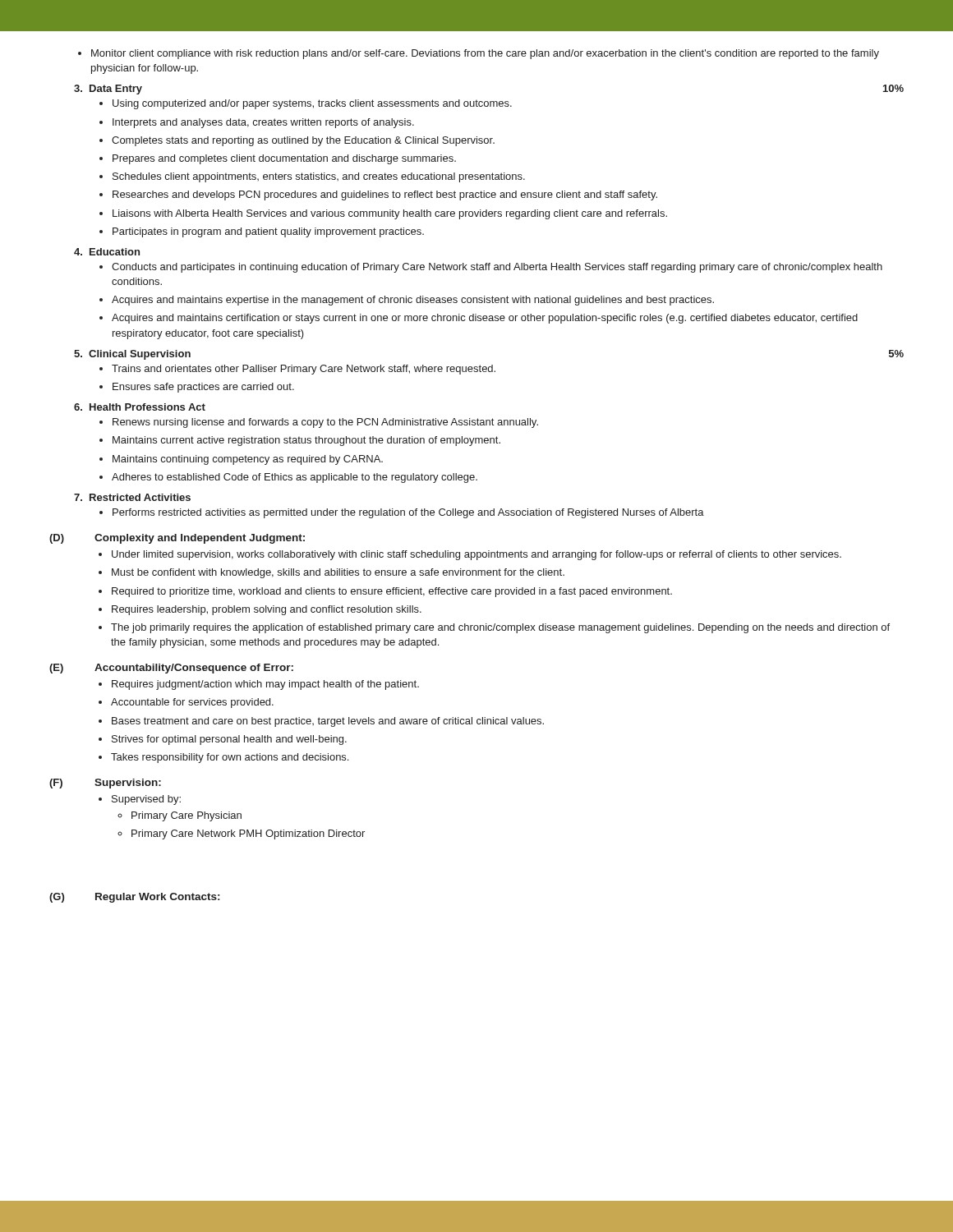Screen dimensions: 1232x953
Task: Locate the region starting "Acquires and maintains certification or stays current"
Action: click(500, 326)
